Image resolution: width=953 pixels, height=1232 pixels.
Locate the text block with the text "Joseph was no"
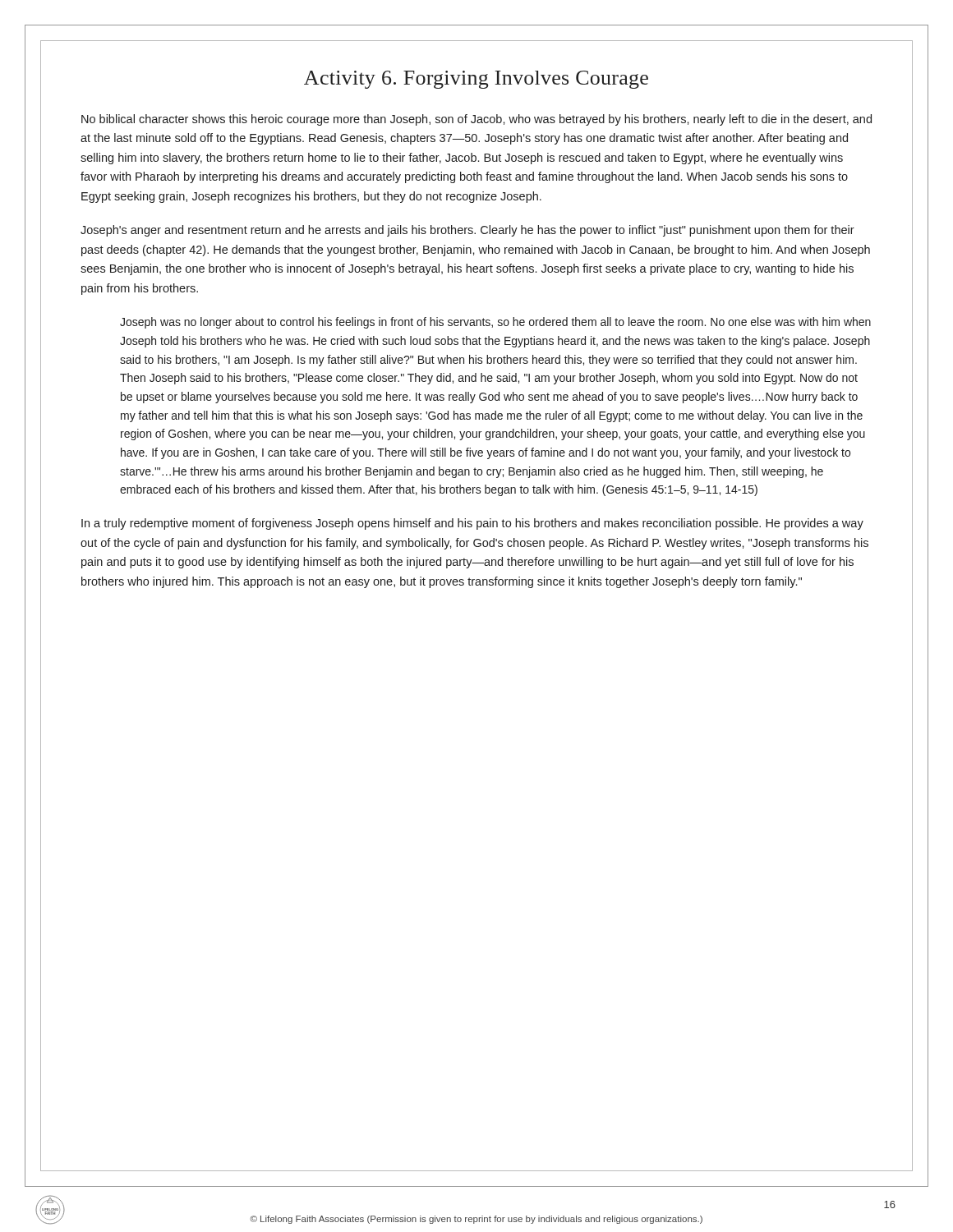(496, 406)
